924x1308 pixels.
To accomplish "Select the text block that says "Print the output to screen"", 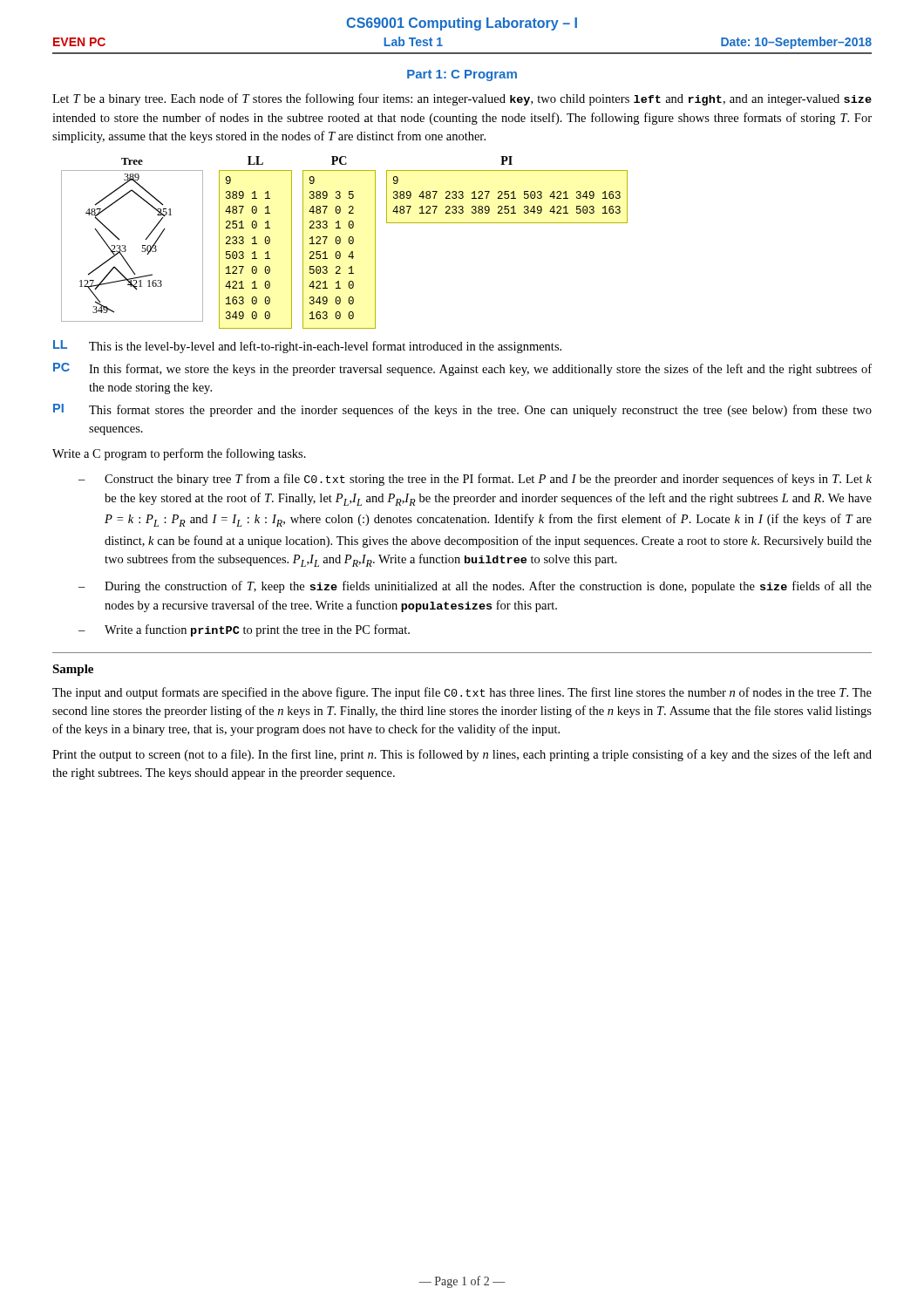I will [x=462, y=764].
